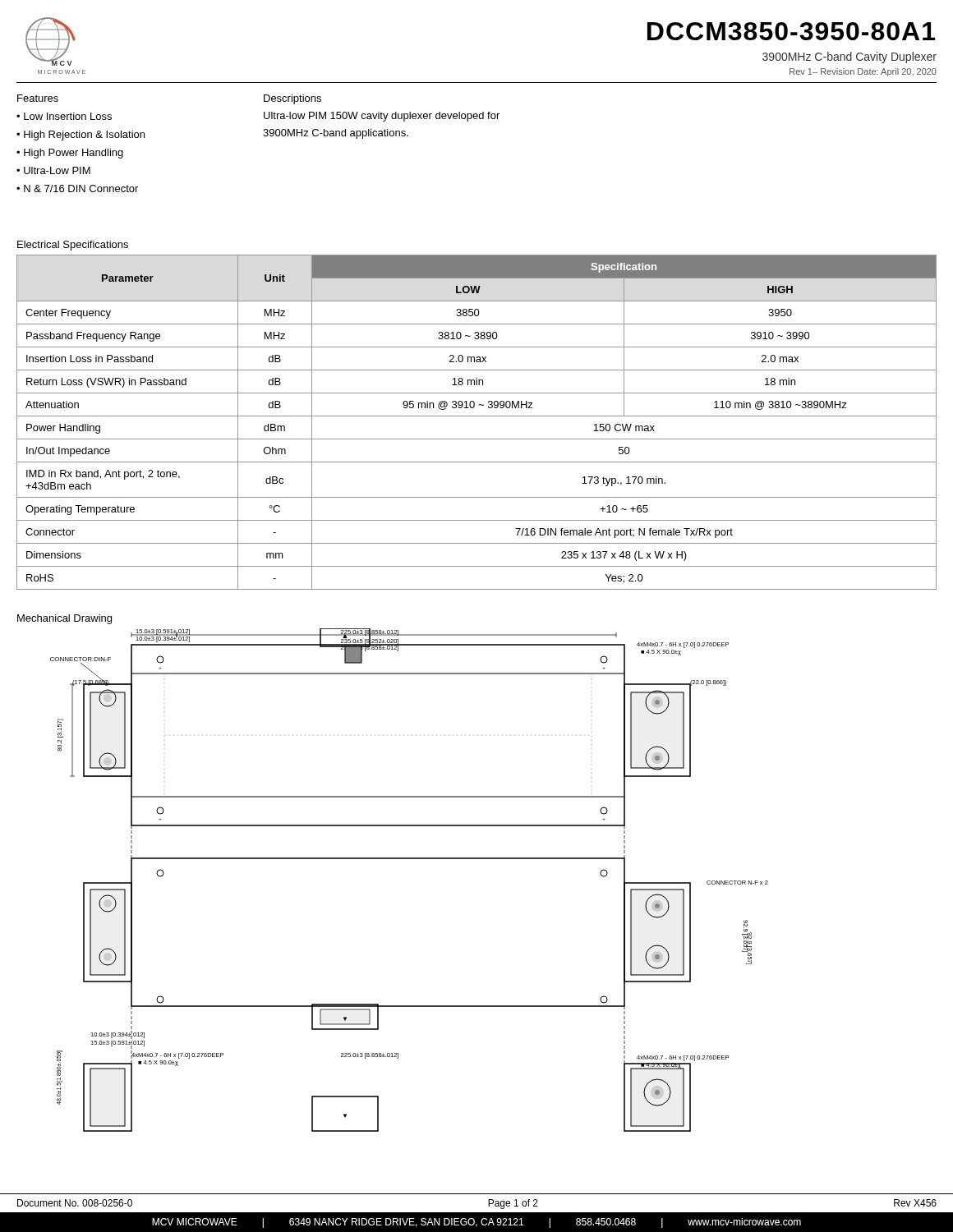This screenshot has height=1232, width=953.
Task: Locate a table
Action: 476,422
